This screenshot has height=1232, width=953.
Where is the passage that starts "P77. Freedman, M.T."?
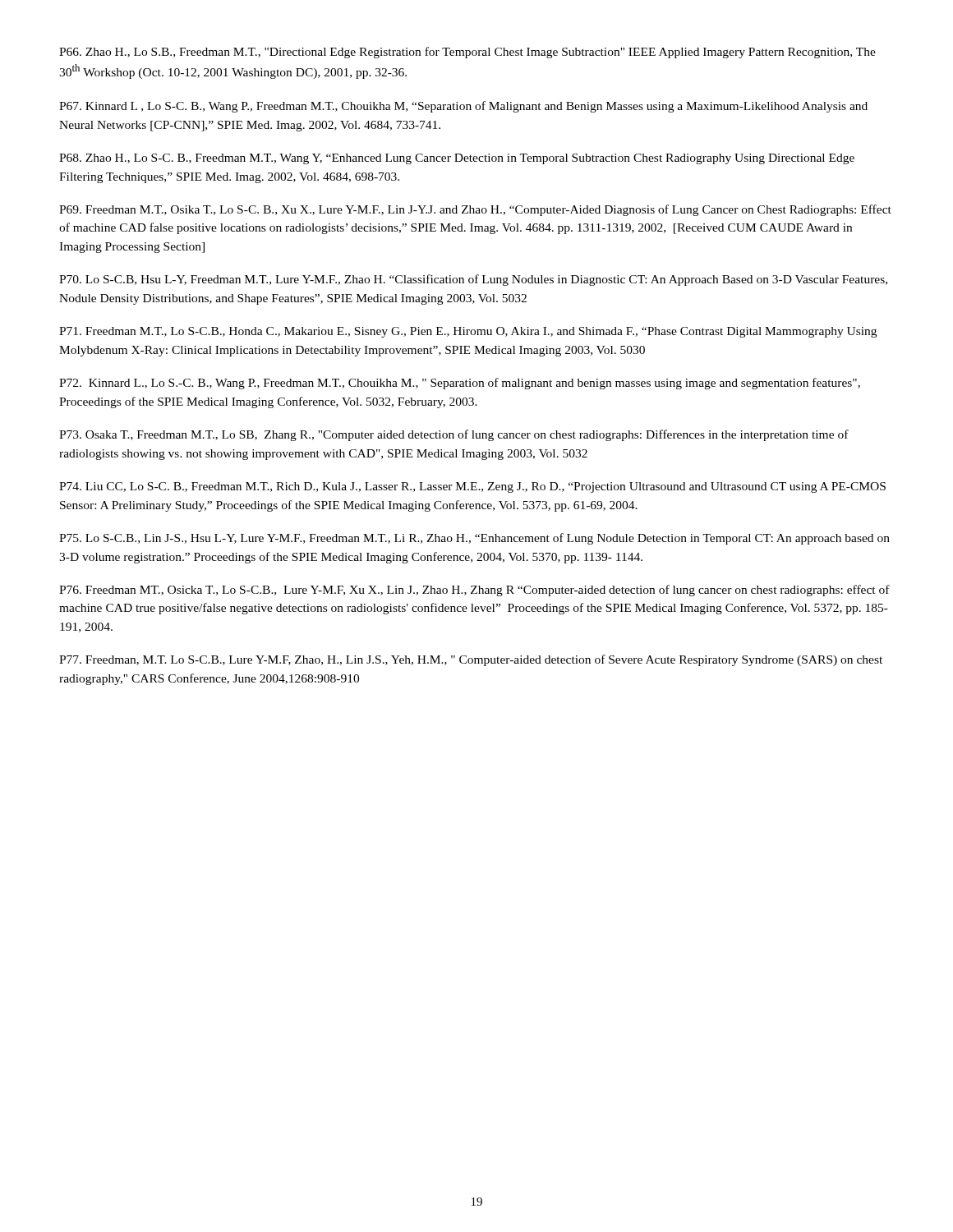point(476,669)
